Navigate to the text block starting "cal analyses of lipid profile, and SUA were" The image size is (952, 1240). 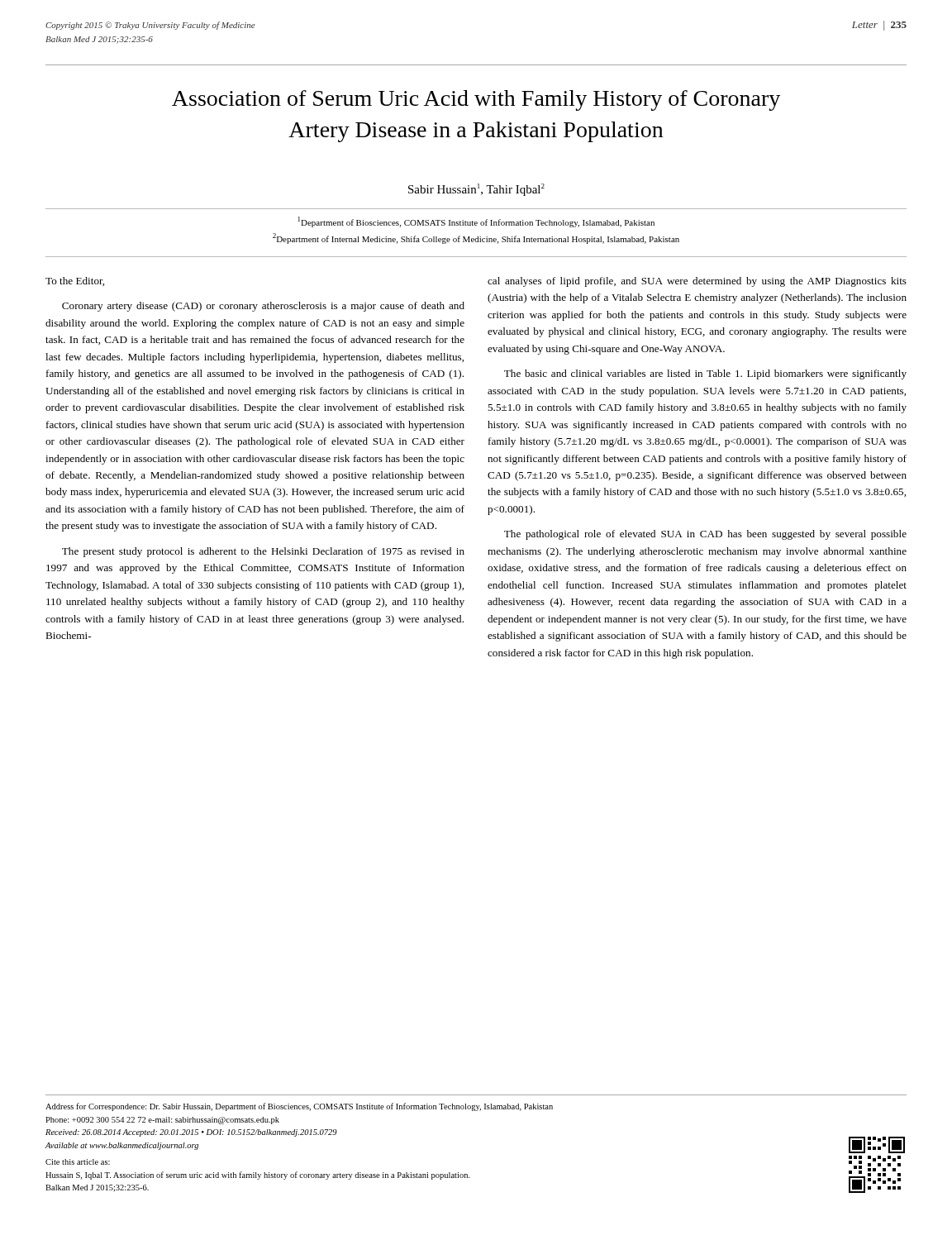pyautogui.click(x=697, y=467)
